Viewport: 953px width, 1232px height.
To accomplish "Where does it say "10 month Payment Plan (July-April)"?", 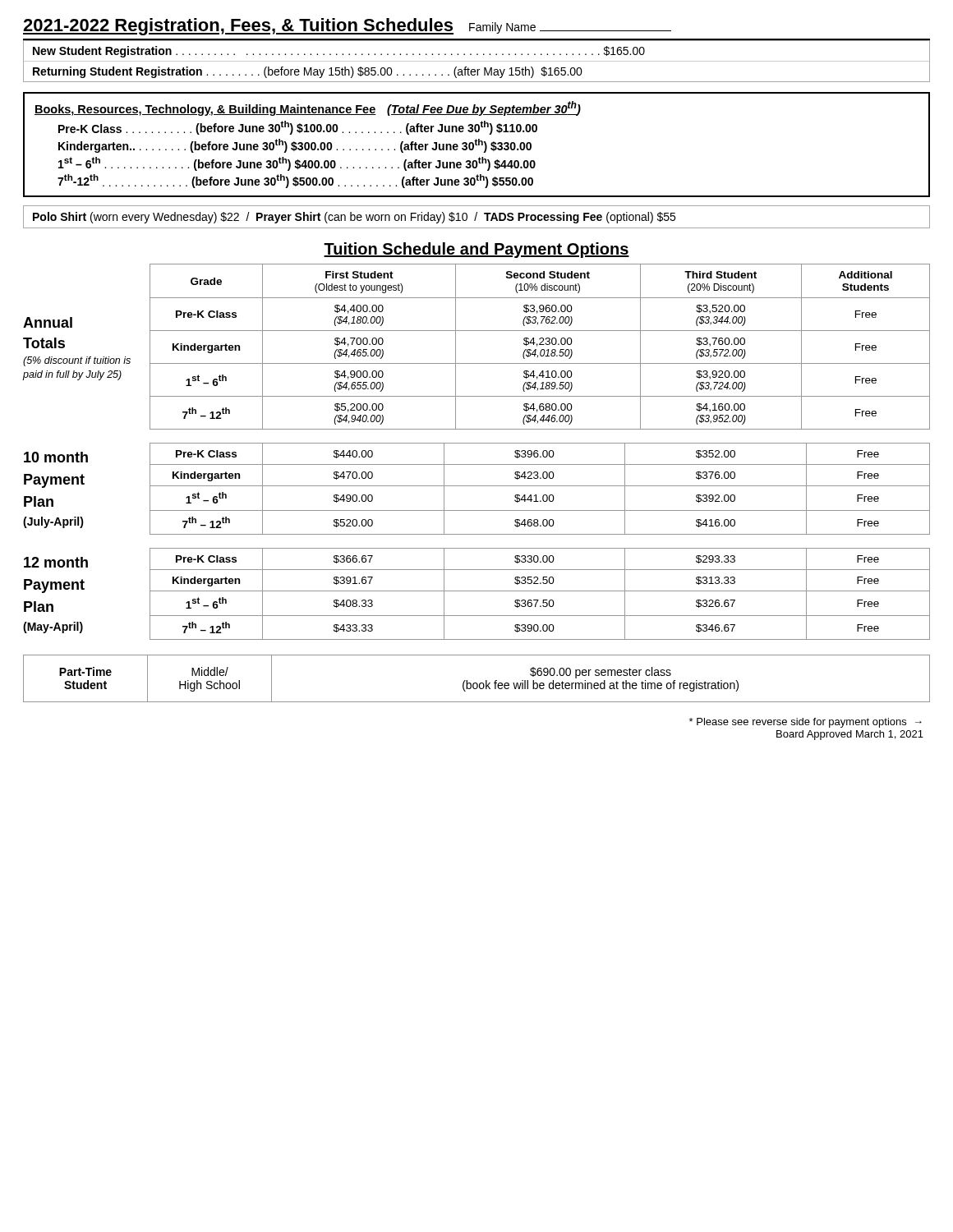I will (85, 489).
